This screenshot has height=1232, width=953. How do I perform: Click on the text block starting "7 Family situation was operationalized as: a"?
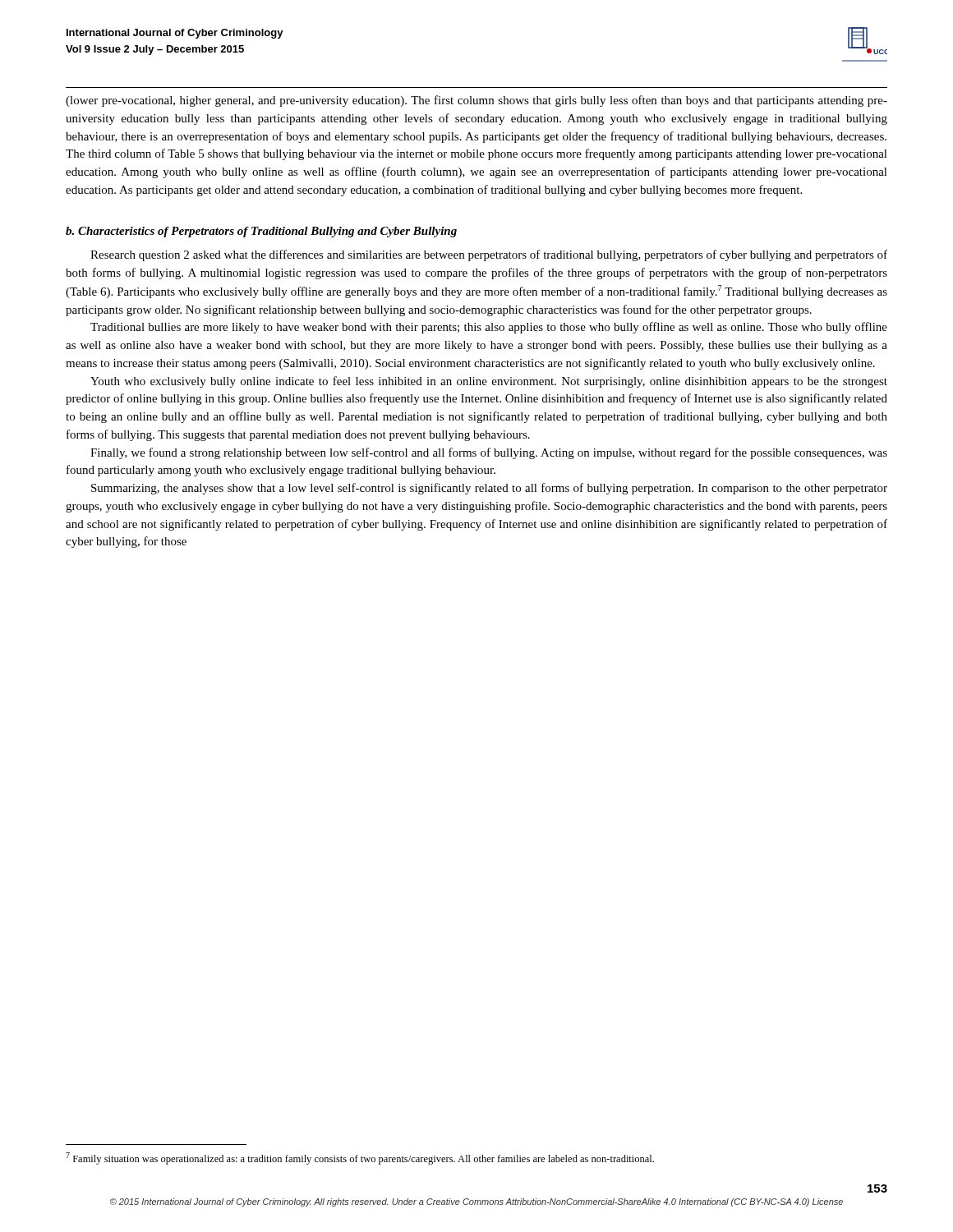pyautogui.click(x=360, y=1157)
